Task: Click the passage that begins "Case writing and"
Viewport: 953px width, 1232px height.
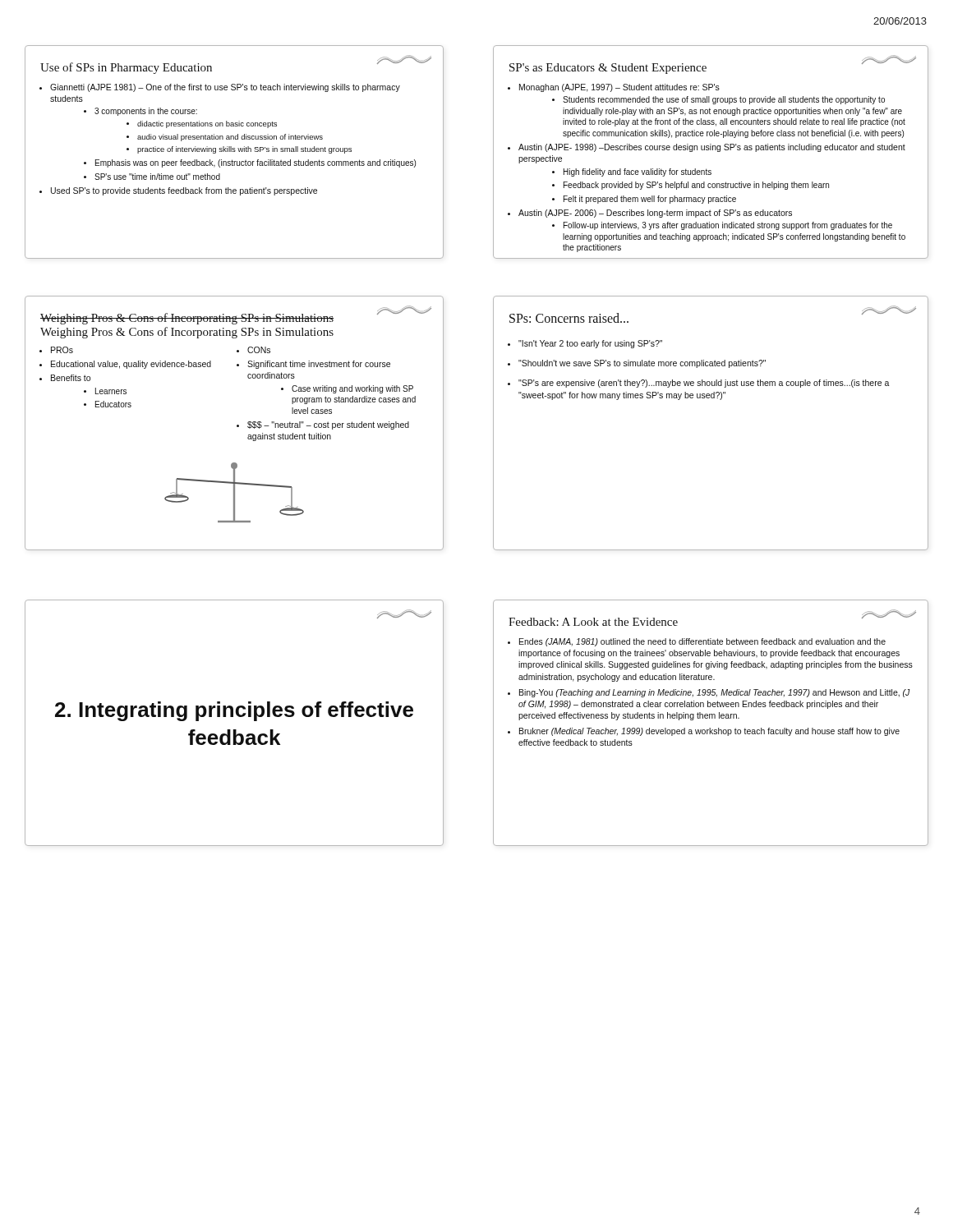Action: [x=354, y=400]
